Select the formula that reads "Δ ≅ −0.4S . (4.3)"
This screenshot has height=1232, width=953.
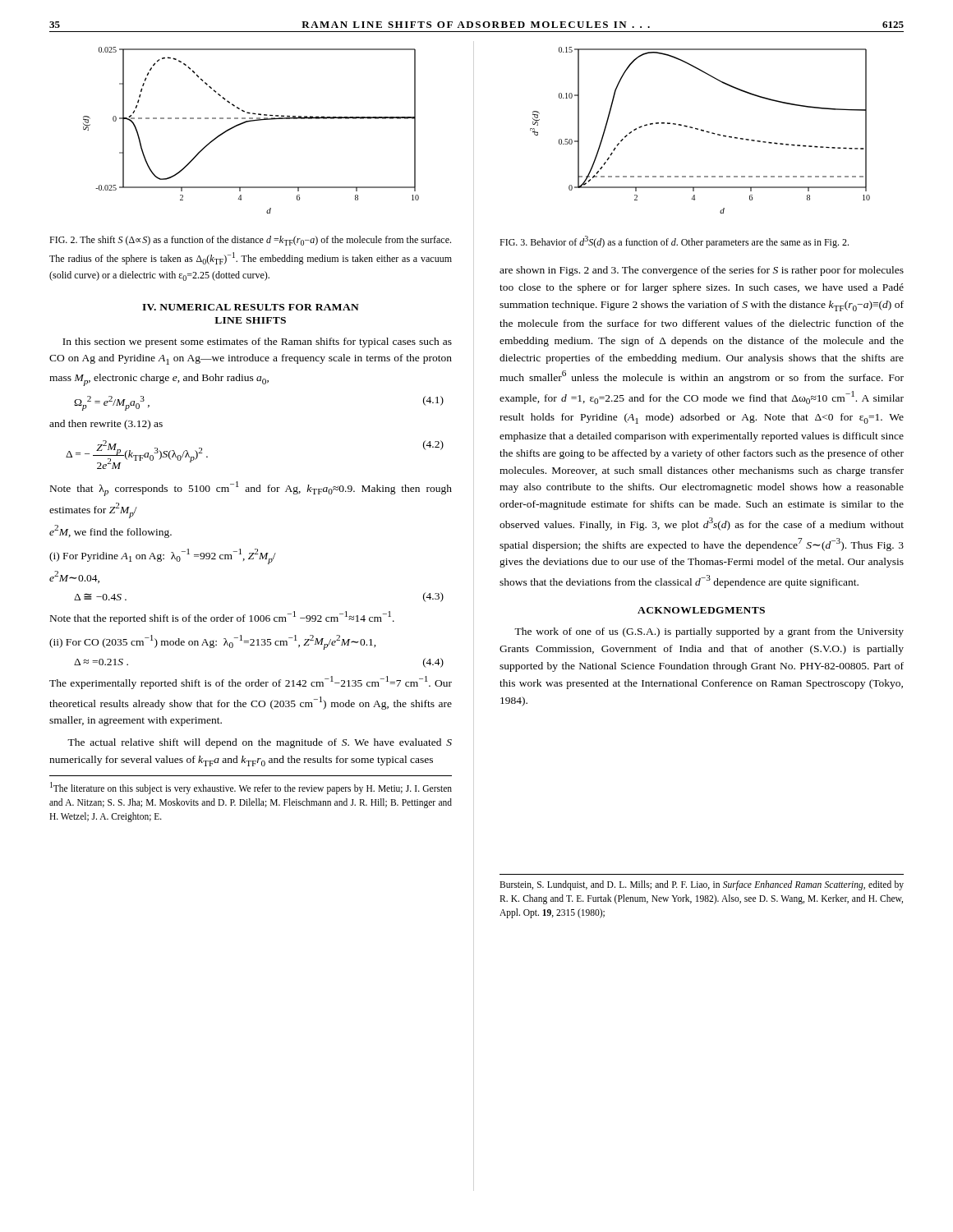tap(106, 597)
